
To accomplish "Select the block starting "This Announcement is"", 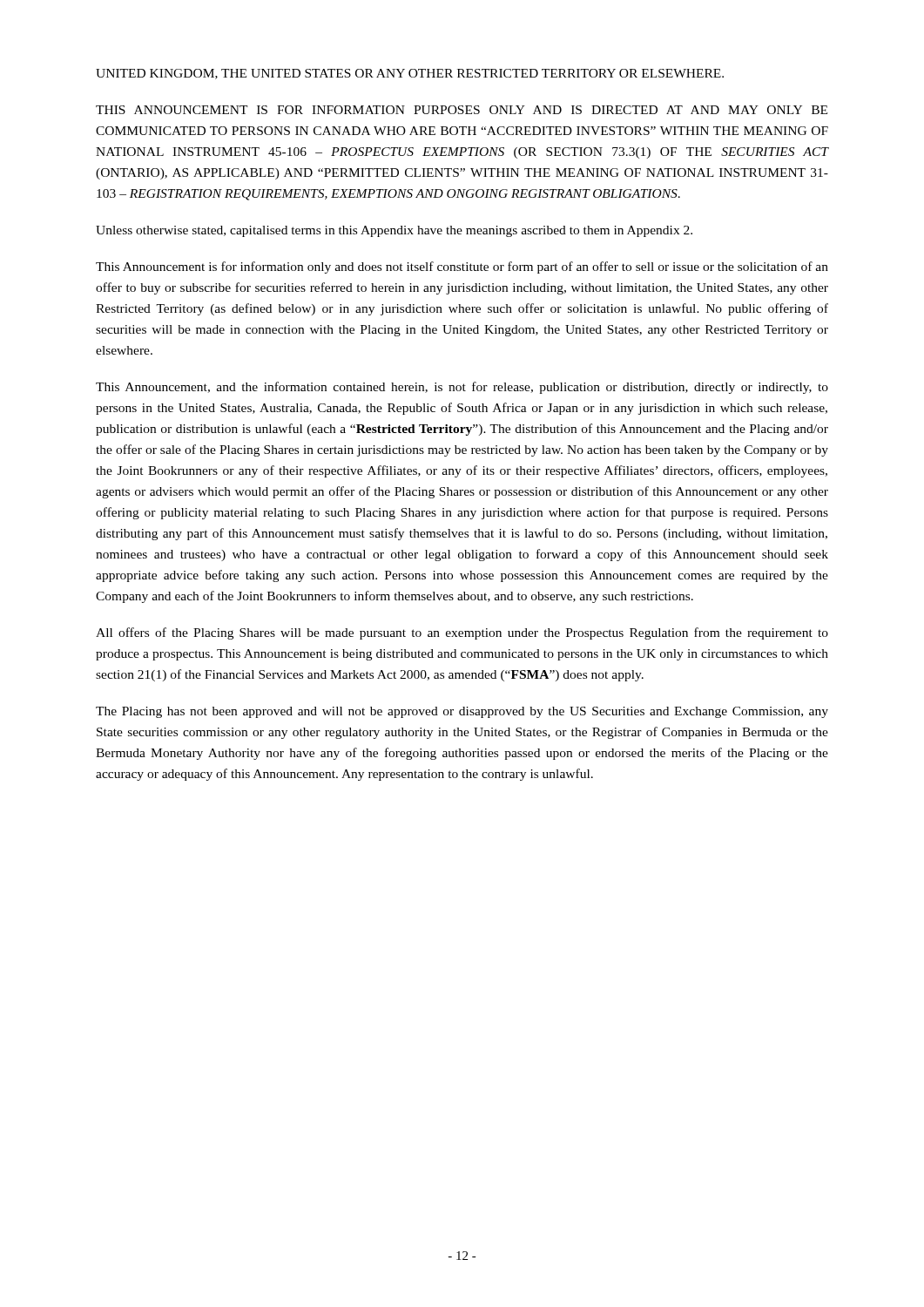I will click(x=462, y=308).
